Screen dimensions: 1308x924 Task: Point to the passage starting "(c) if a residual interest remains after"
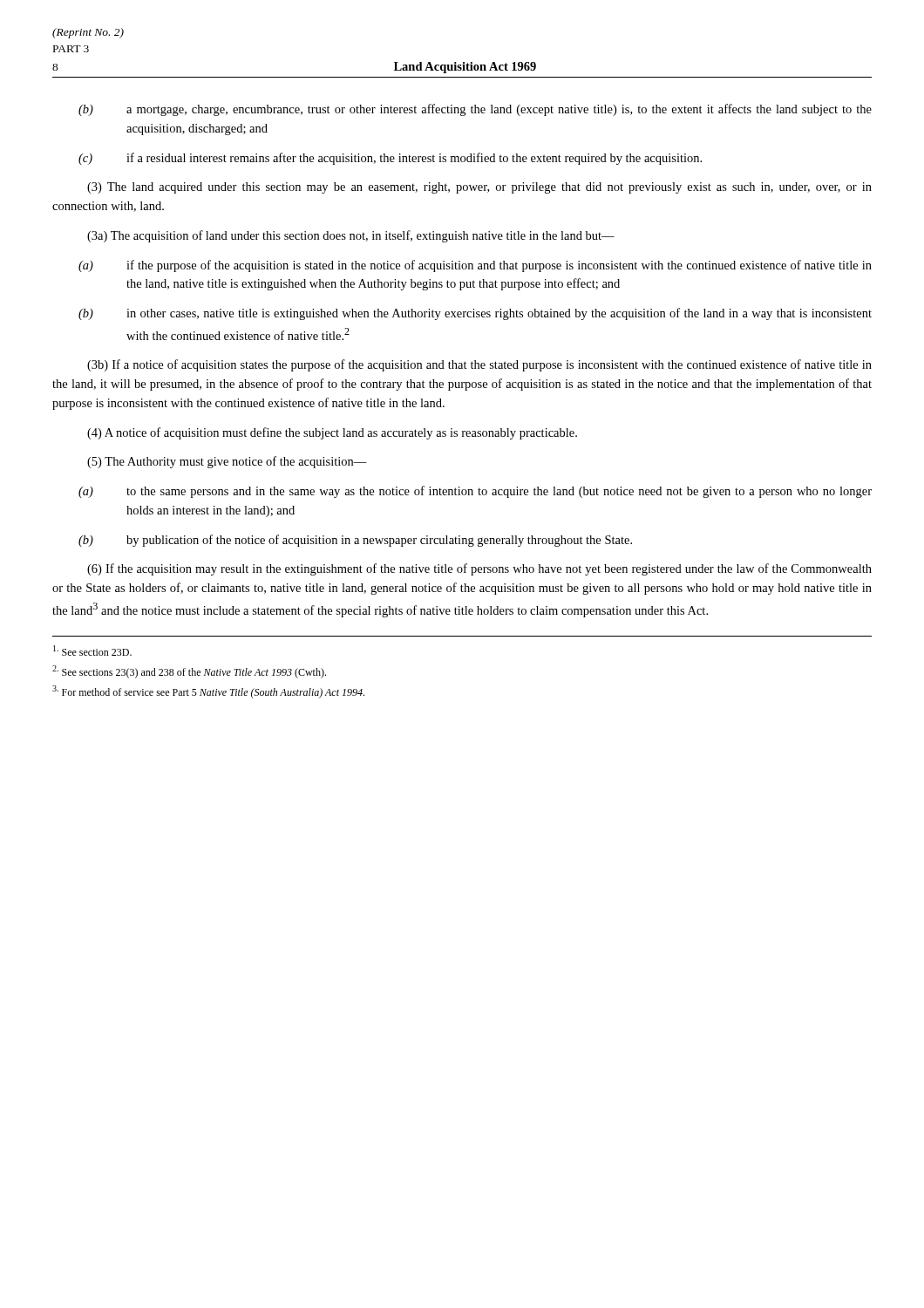pos(462,158)
